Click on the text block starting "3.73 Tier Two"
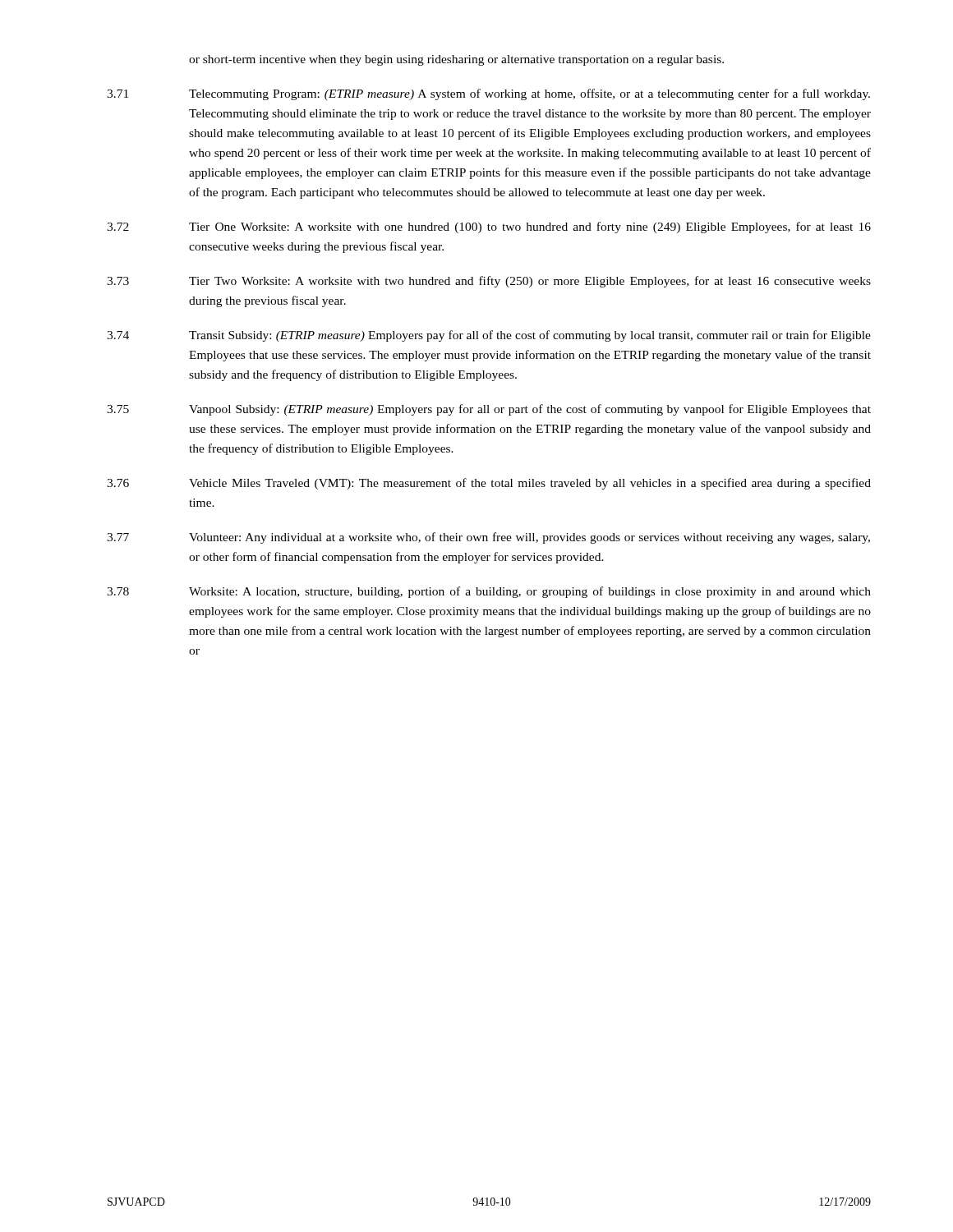Viewport: 953px width, 1232px height. pyautogui.click(x=489, y=291)
